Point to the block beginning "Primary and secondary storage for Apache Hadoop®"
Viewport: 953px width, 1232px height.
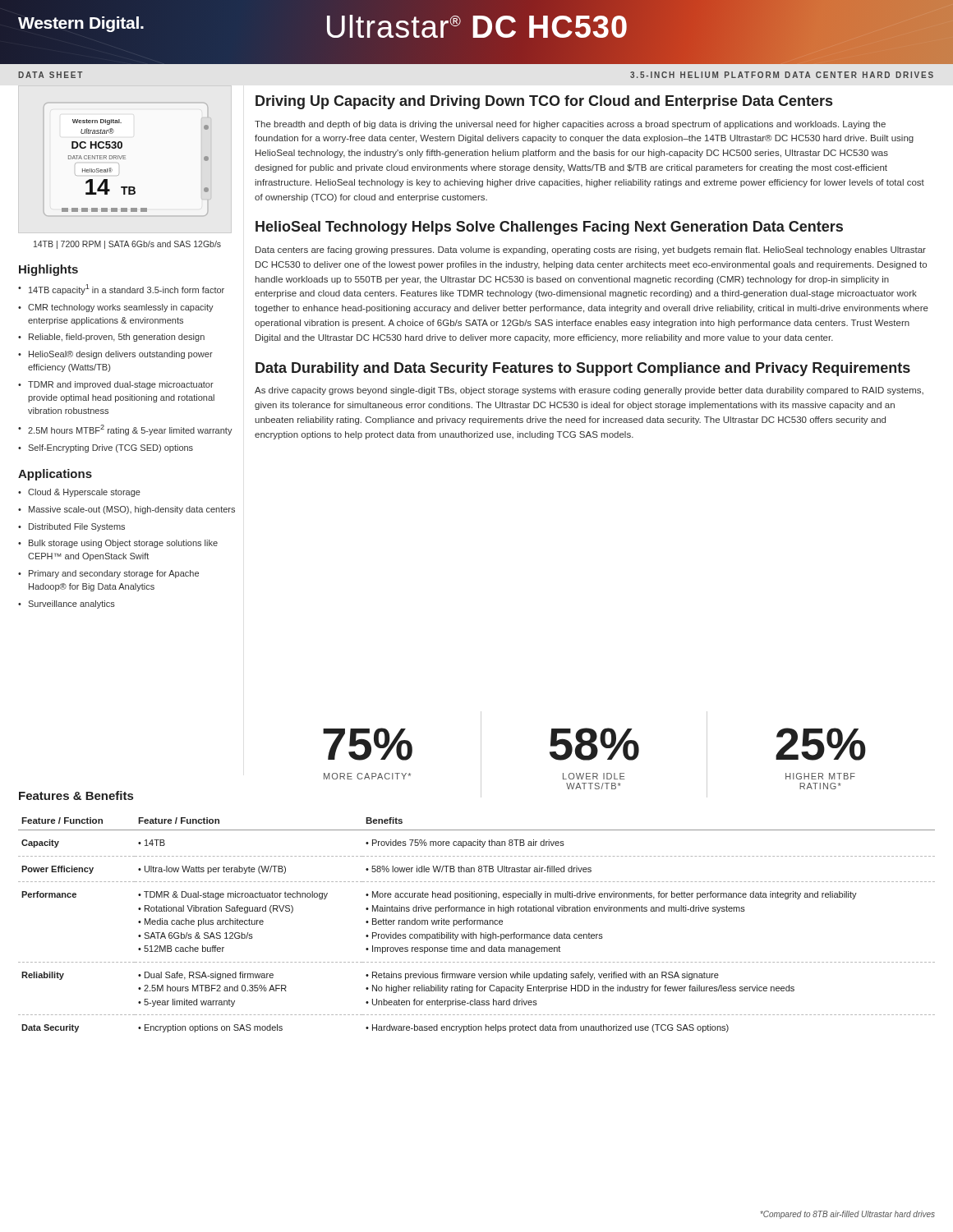click(114, 580)
